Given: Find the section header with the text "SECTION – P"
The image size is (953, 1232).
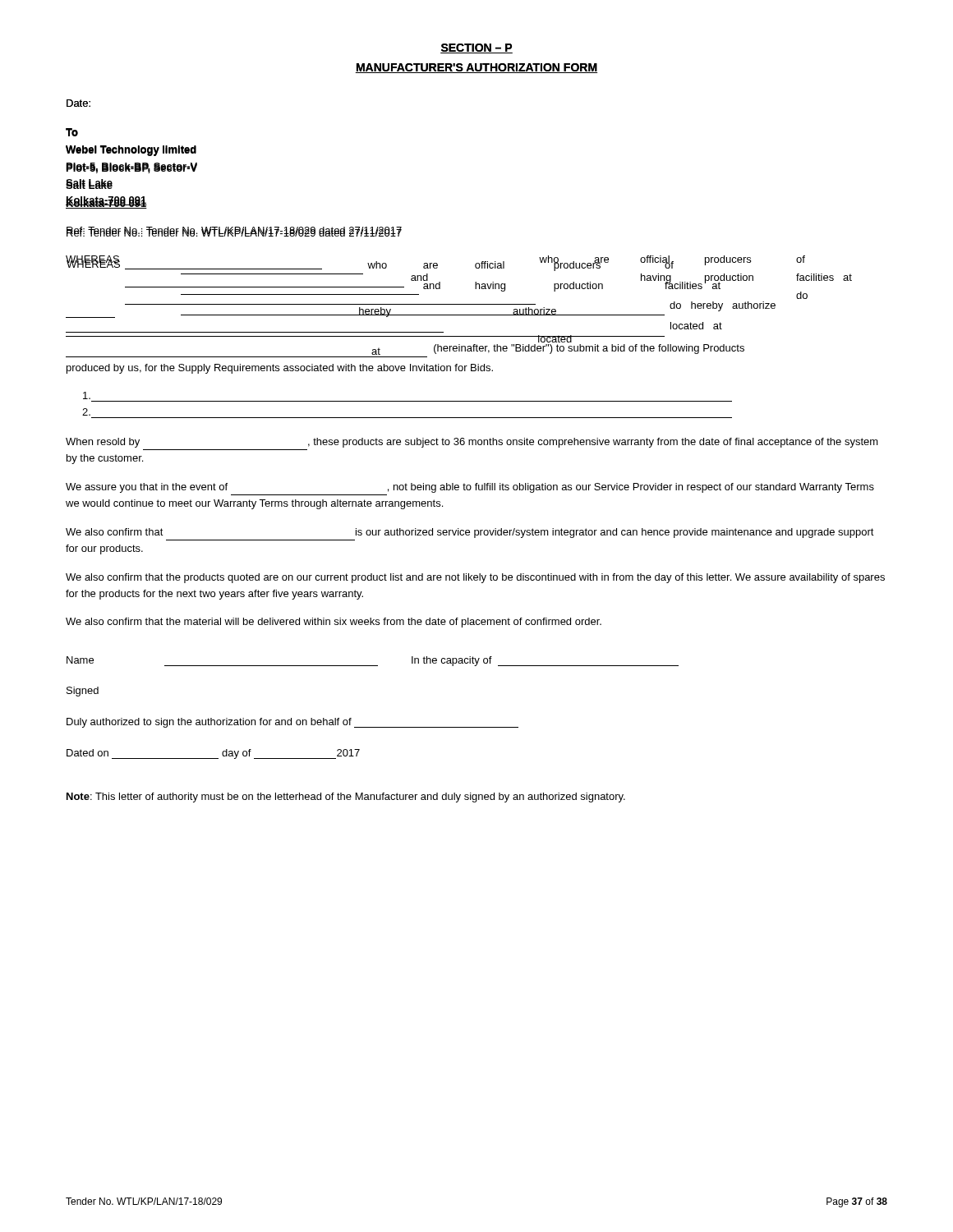Looking at the screenshot, I should click(476, 48).
